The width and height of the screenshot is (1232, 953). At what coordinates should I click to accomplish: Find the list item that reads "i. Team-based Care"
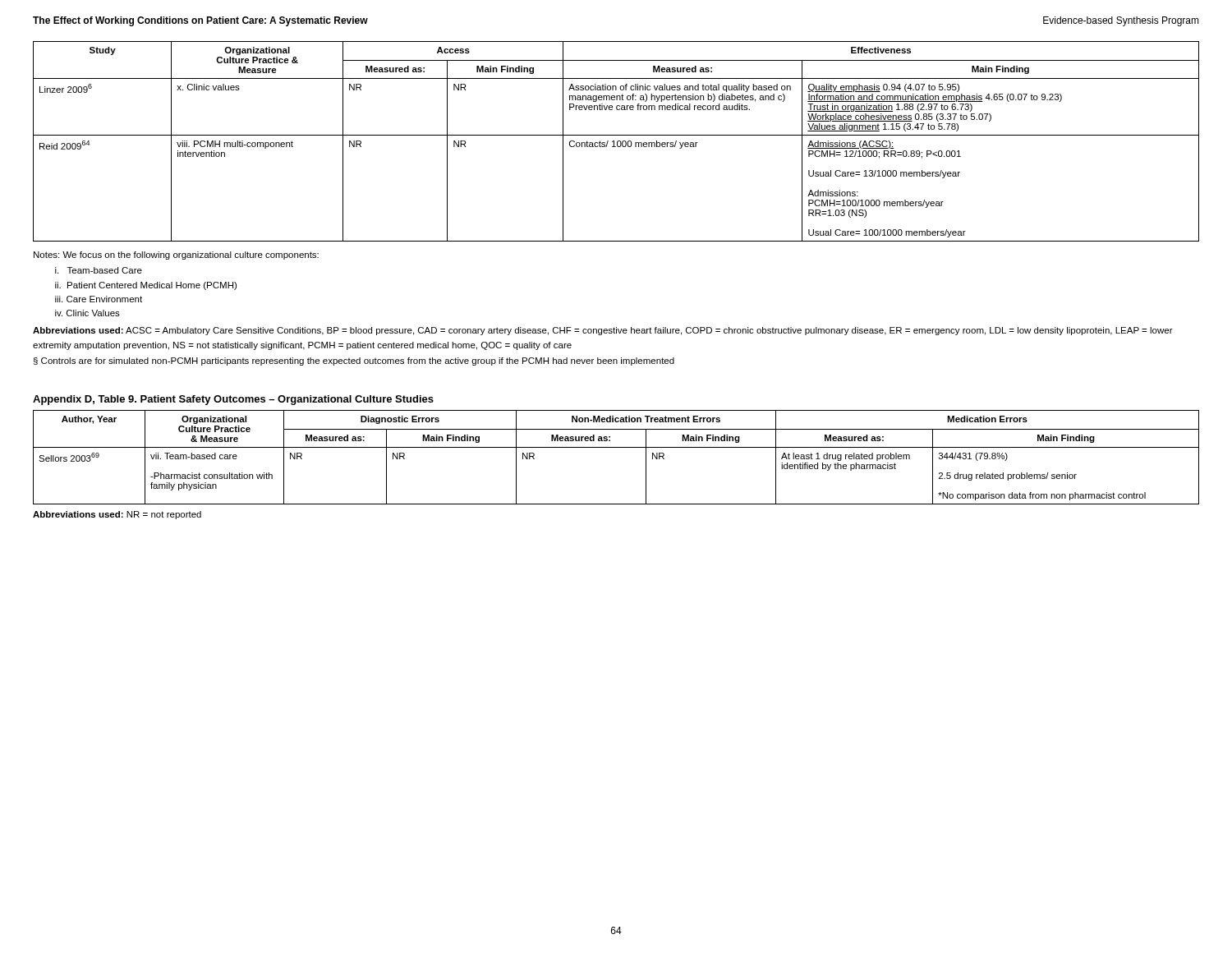pyautogui.click(x=96, y=271)
